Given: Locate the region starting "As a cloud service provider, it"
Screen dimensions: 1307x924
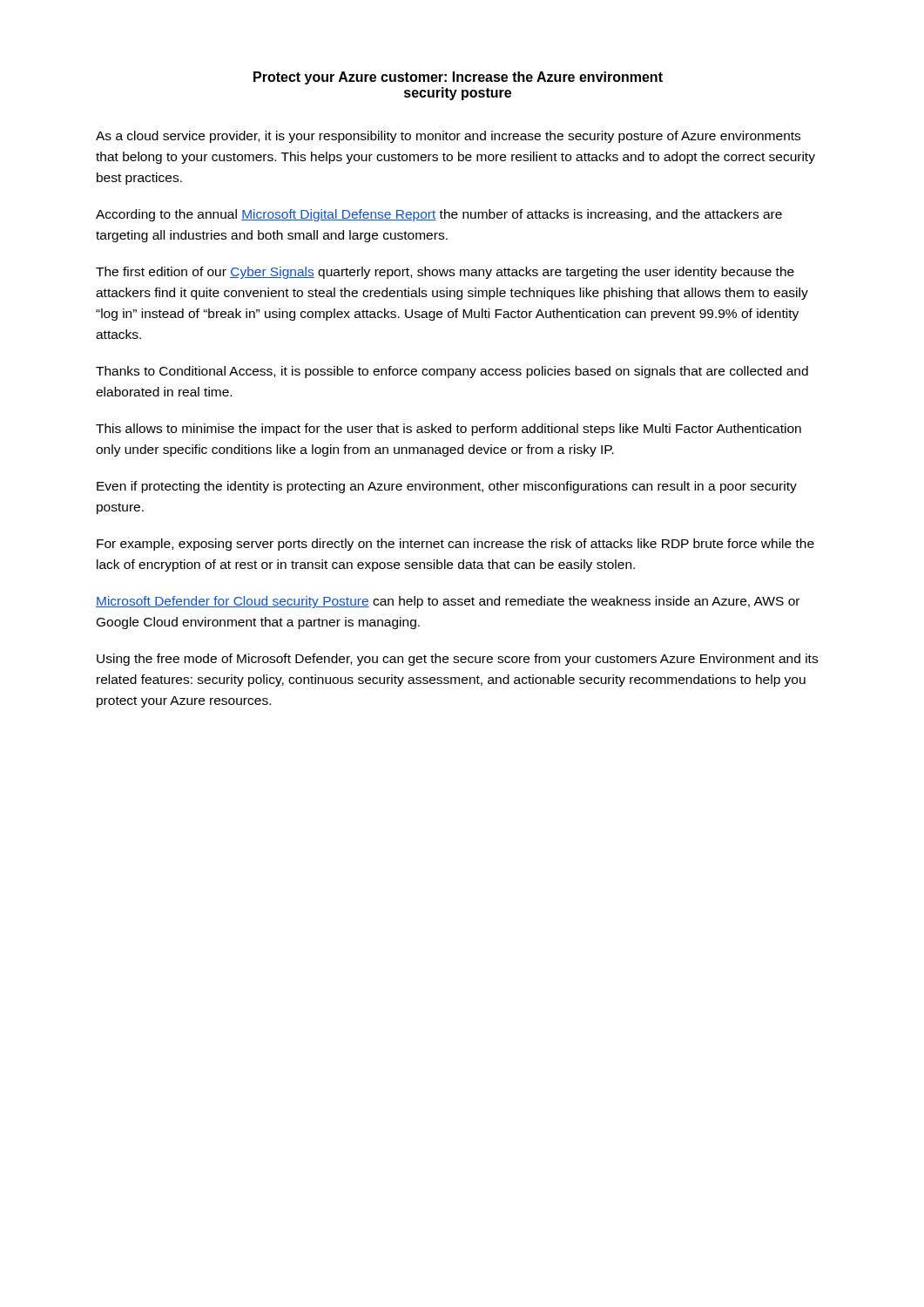Looking at the screenshot, I should [455, 156].
